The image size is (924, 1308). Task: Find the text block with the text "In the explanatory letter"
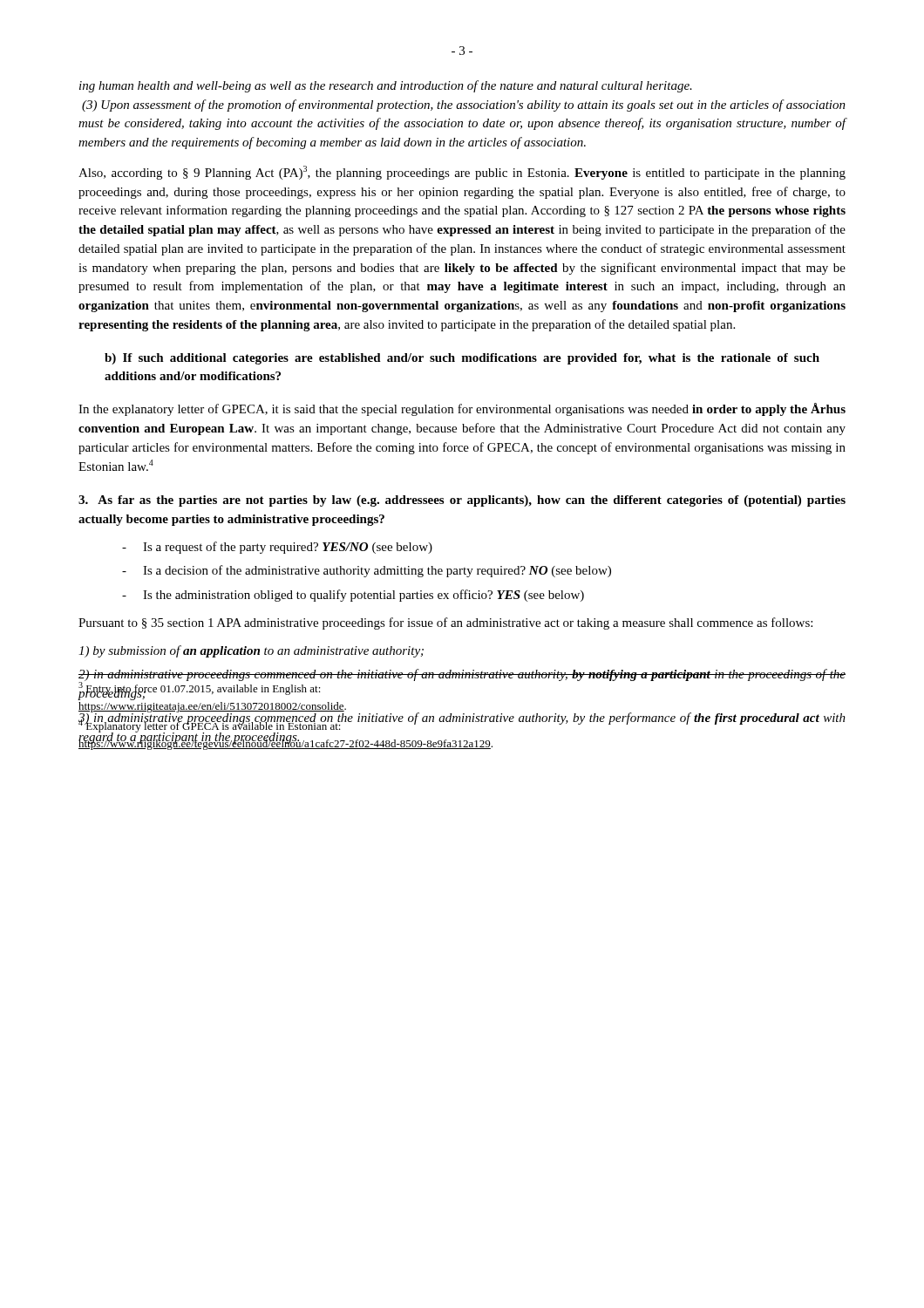tap(462, 438)
